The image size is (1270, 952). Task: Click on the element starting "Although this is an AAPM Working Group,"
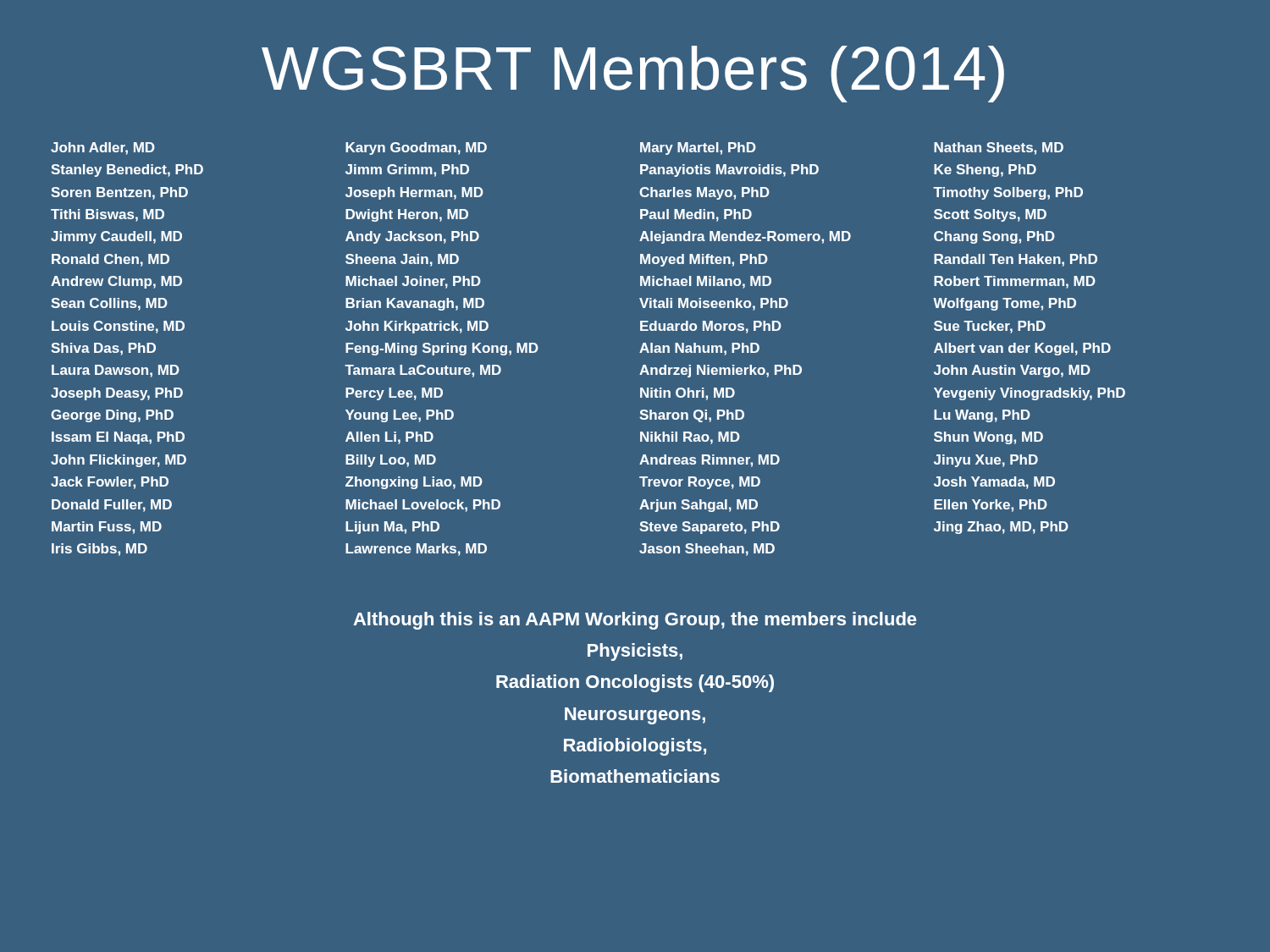635,698
